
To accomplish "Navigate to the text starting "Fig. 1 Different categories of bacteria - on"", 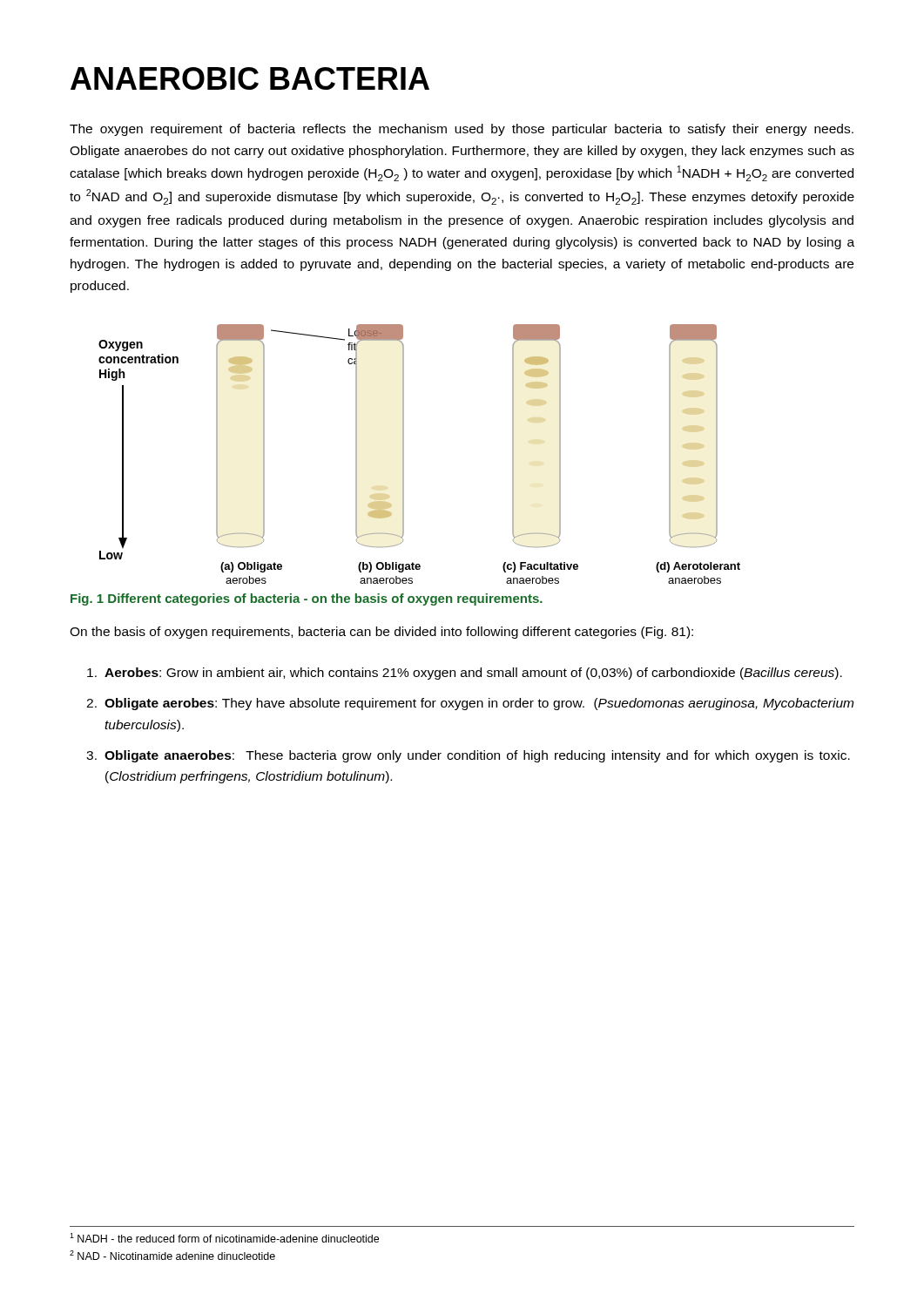I will pos(306,599).
